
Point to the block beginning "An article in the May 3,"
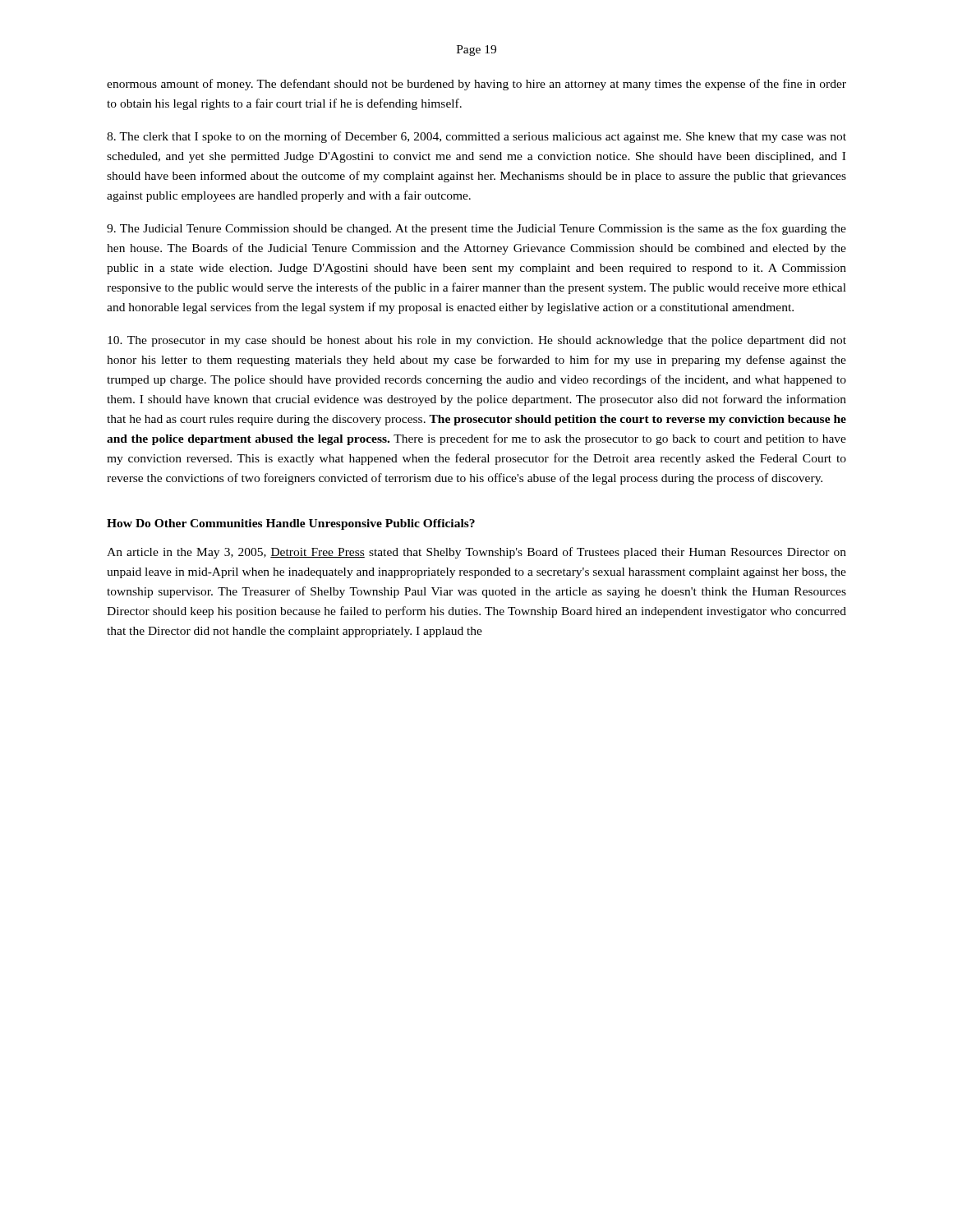coord(476,591)
